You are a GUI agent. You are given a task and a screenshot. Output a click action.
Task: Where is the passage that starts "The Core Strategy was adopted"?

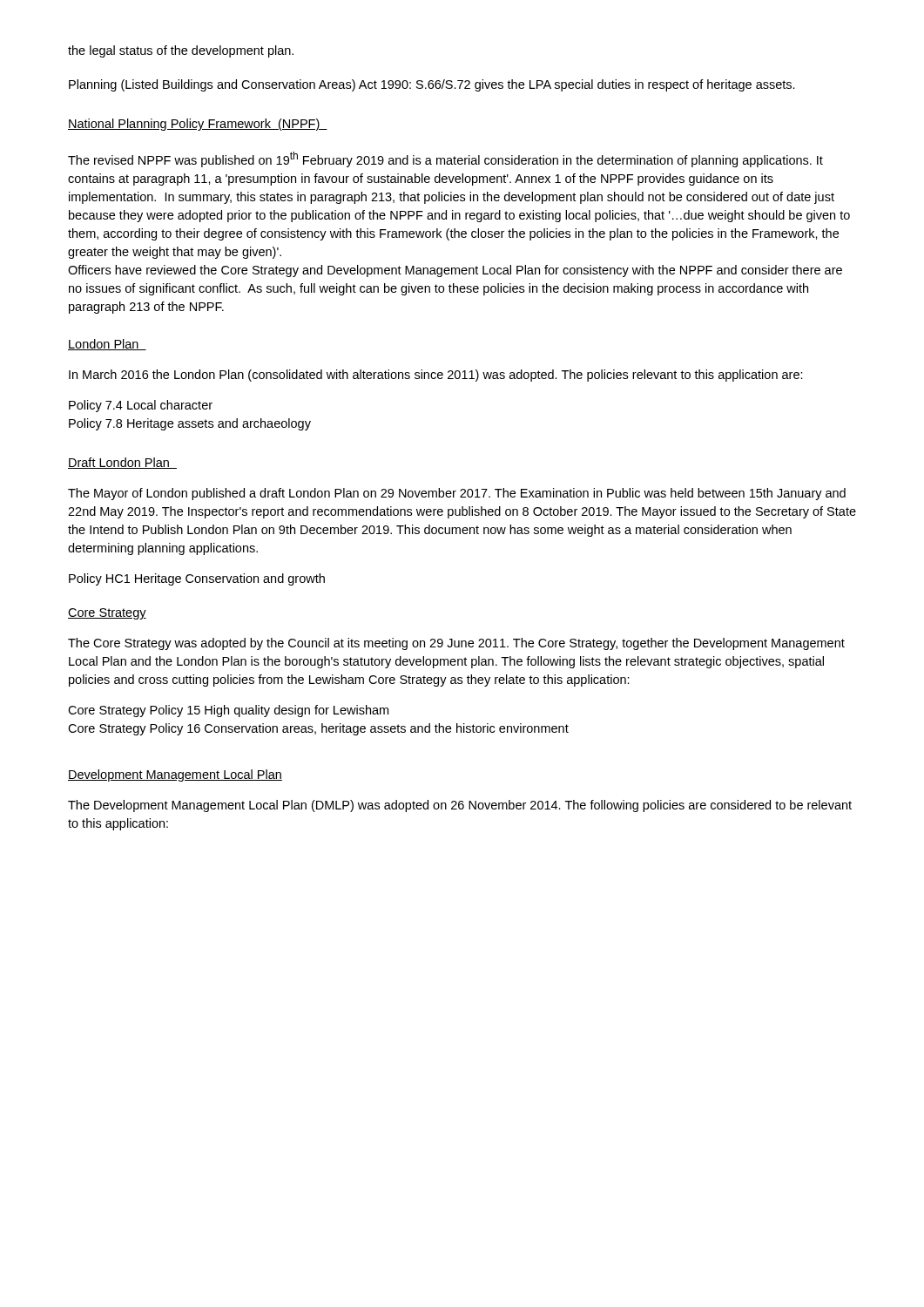click(456, 662)
